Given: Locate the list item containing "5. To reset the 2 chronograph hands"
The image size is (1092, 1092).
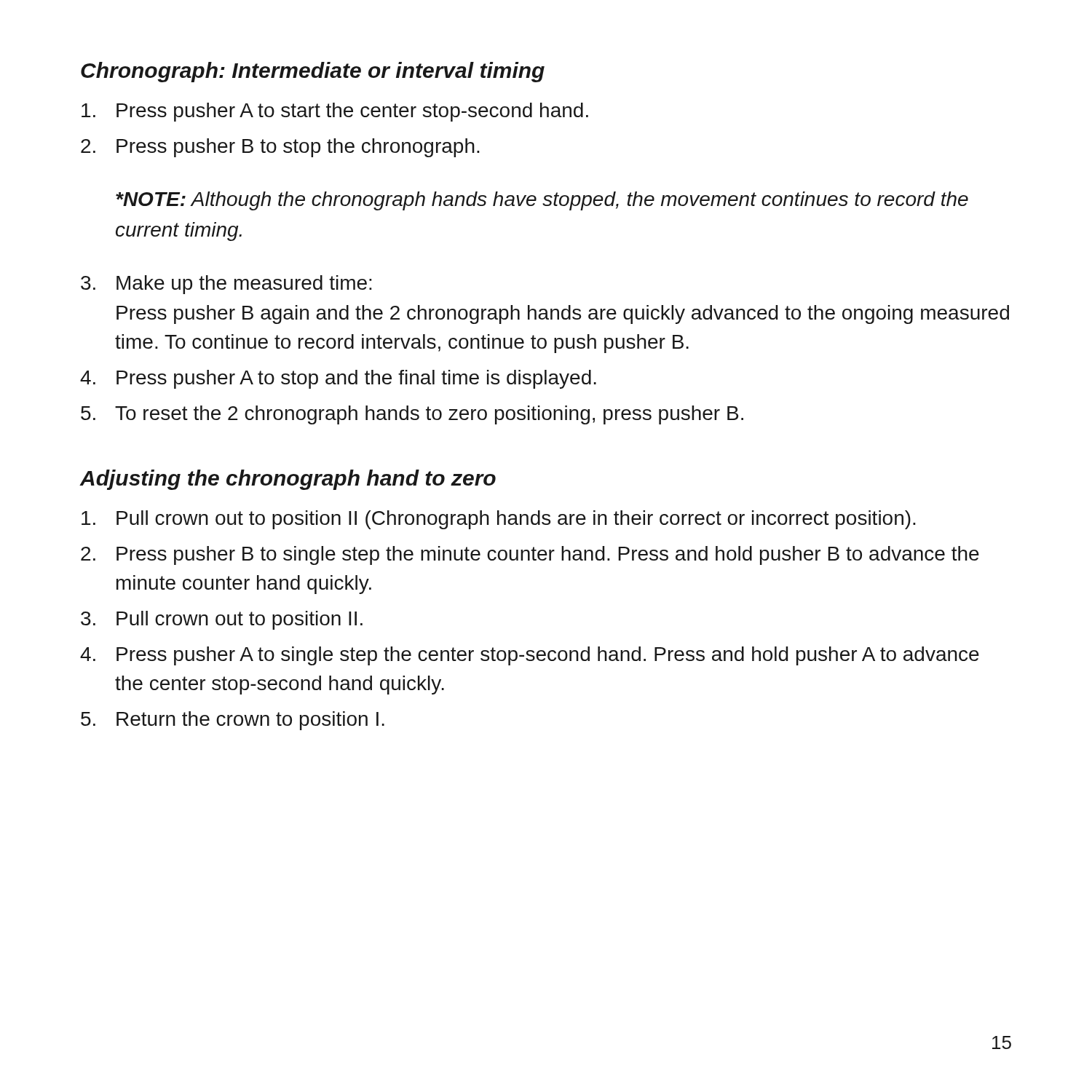Looking at the screenshot, I should pos(546,413).
